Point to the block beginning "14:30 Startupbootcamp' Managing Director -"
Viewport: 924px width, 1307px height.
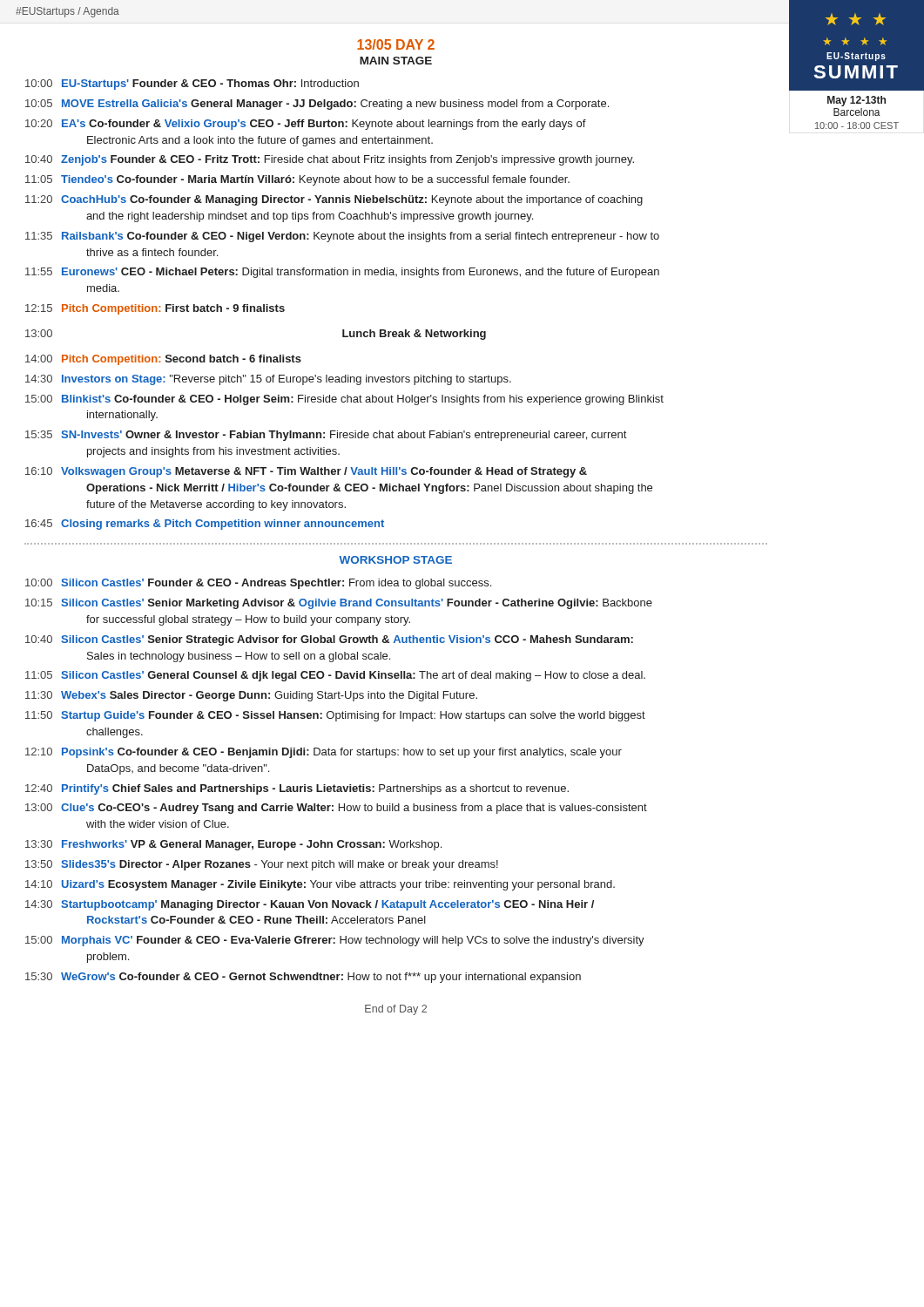(x=309, y=913)
